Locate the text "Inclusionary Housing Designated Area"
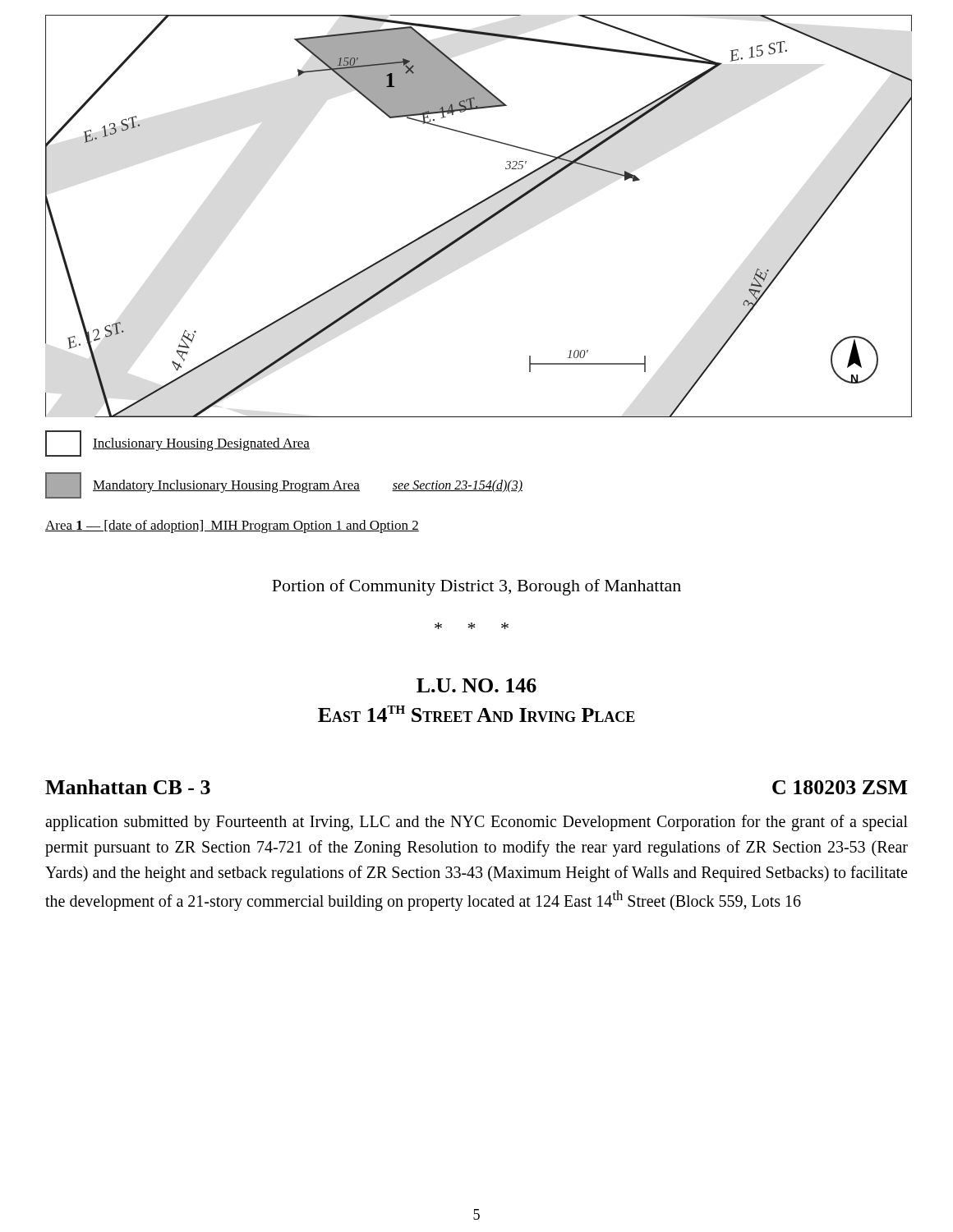 click(x=177, y=444)
